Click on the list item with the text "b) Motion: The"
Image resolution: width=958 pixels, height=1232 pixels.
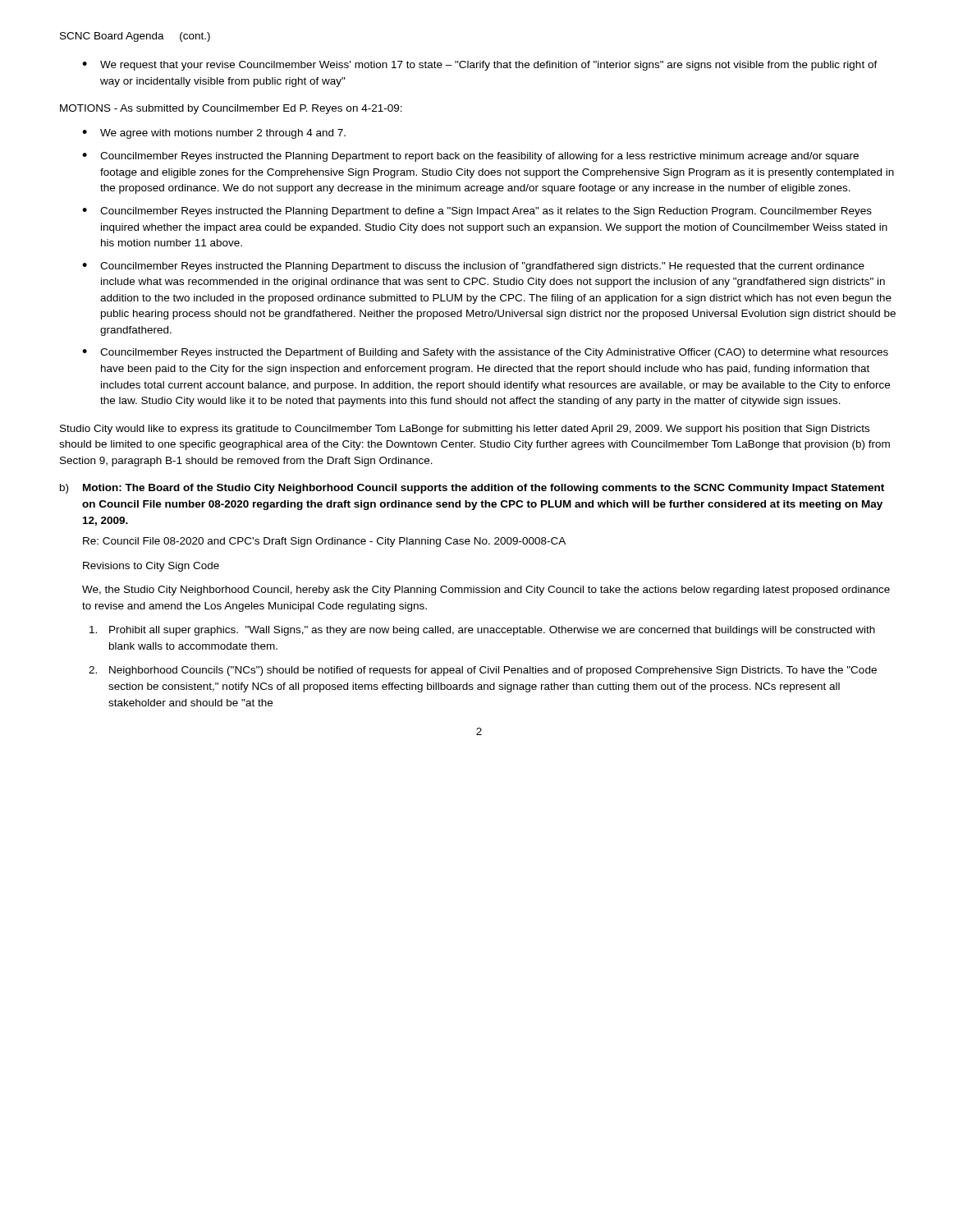(x=479, y=504)
